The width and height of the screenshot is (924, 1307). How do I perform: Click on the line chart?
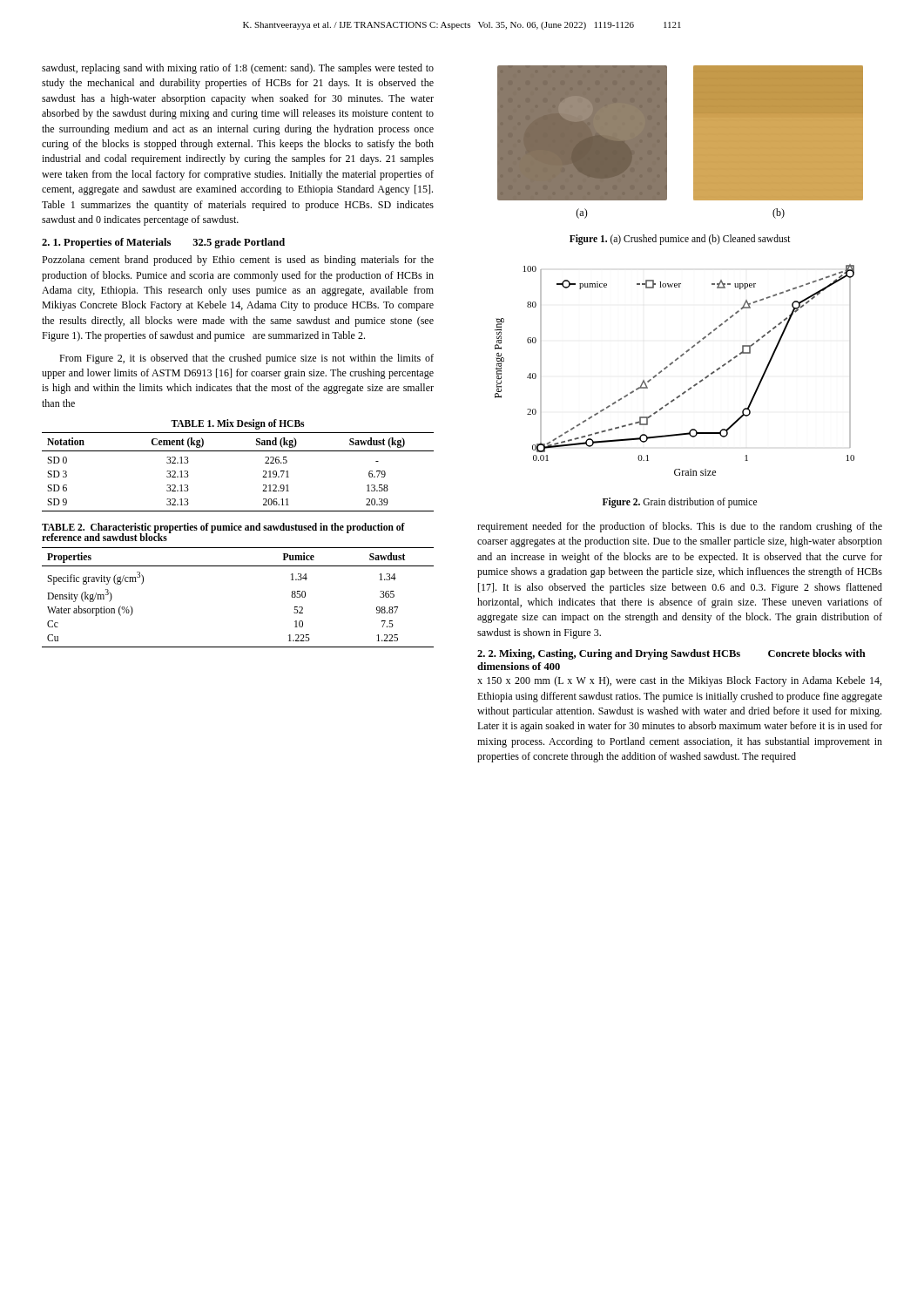click(680, 376)
